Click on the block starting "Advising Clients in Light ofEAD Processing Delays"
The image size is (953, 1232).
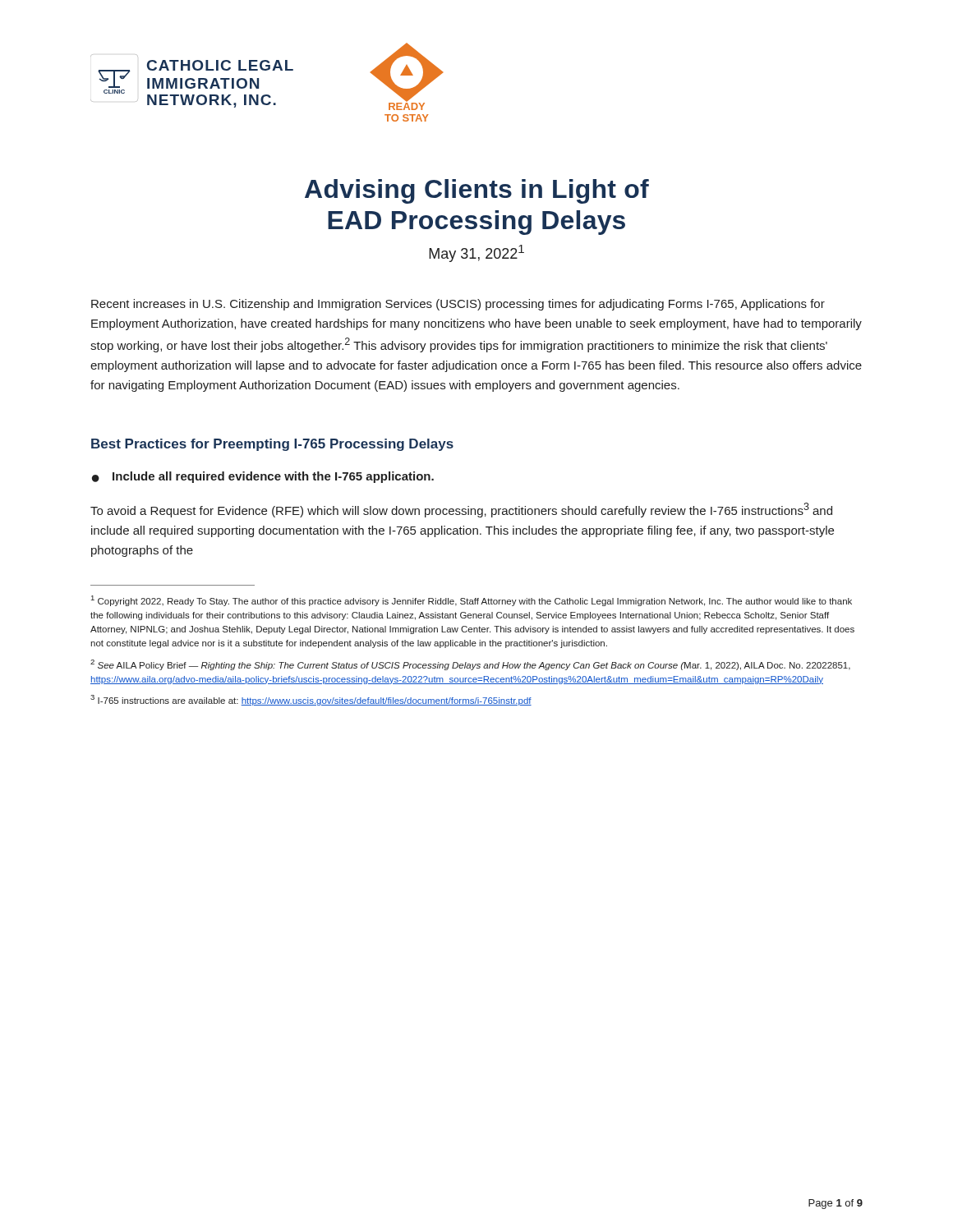point(476,218)
